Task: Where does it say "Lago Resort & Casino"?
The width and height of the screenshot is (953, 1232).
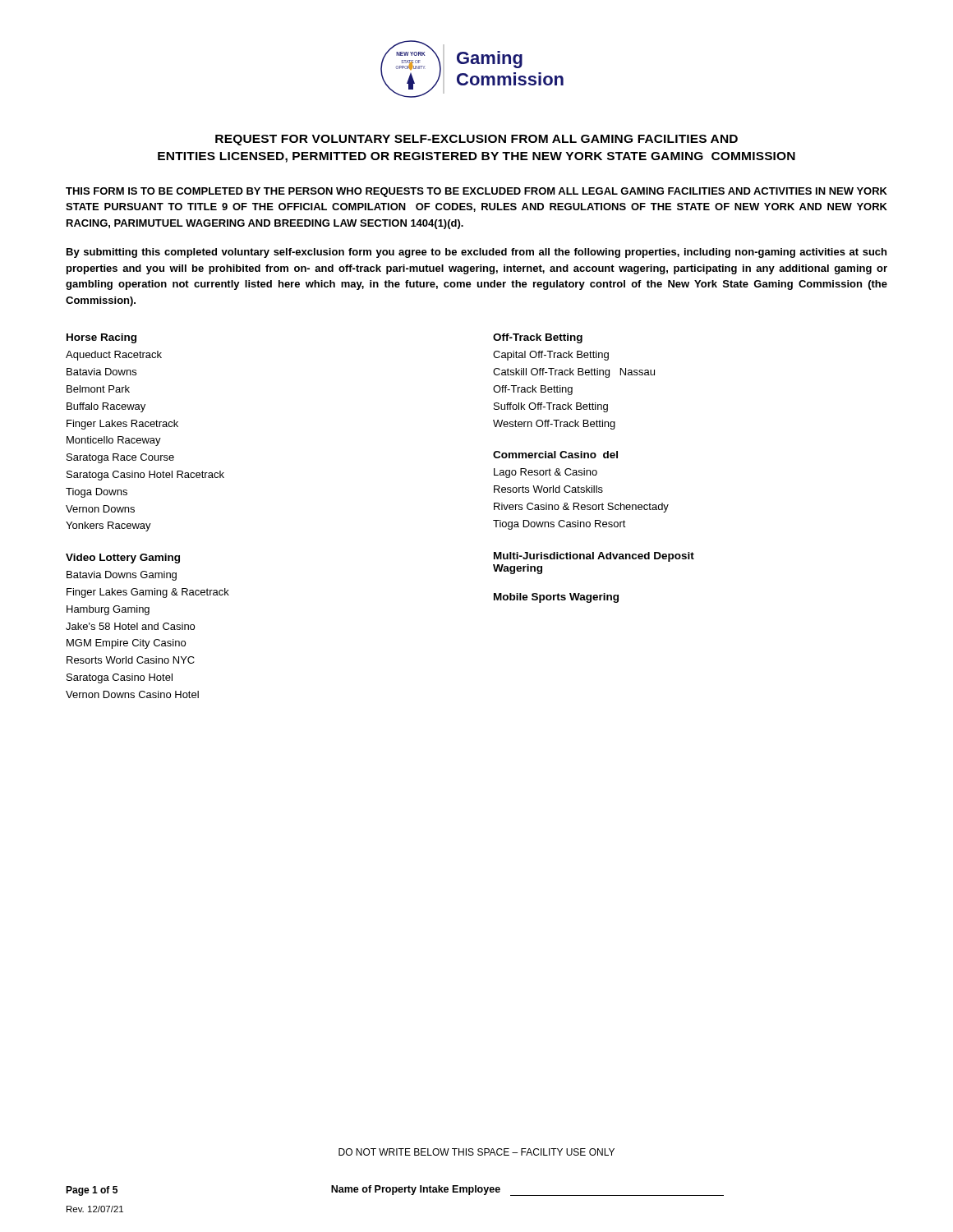Action: point(546,473)
